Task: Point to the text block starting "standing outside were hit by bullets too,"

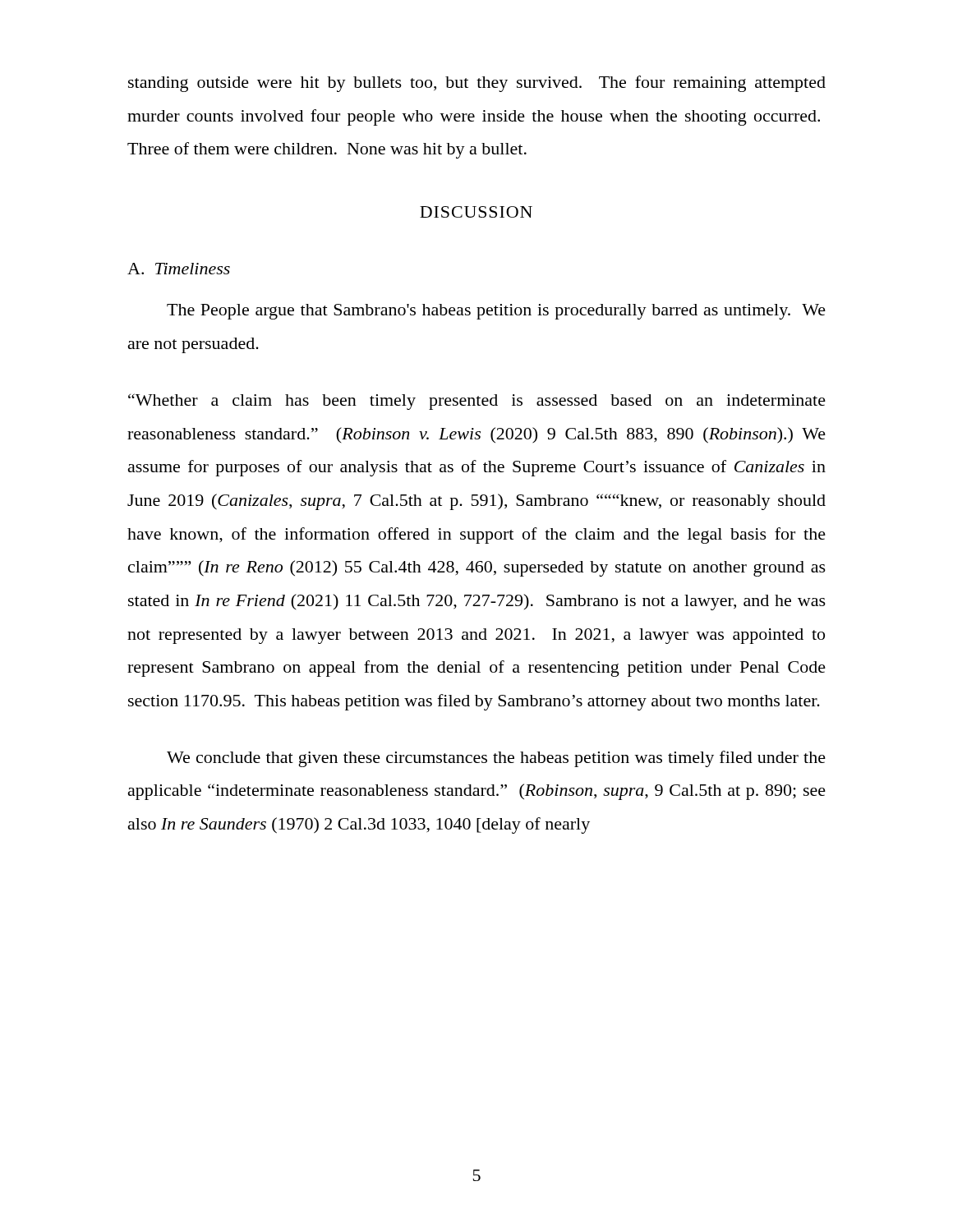Action: tap(476, 115)
